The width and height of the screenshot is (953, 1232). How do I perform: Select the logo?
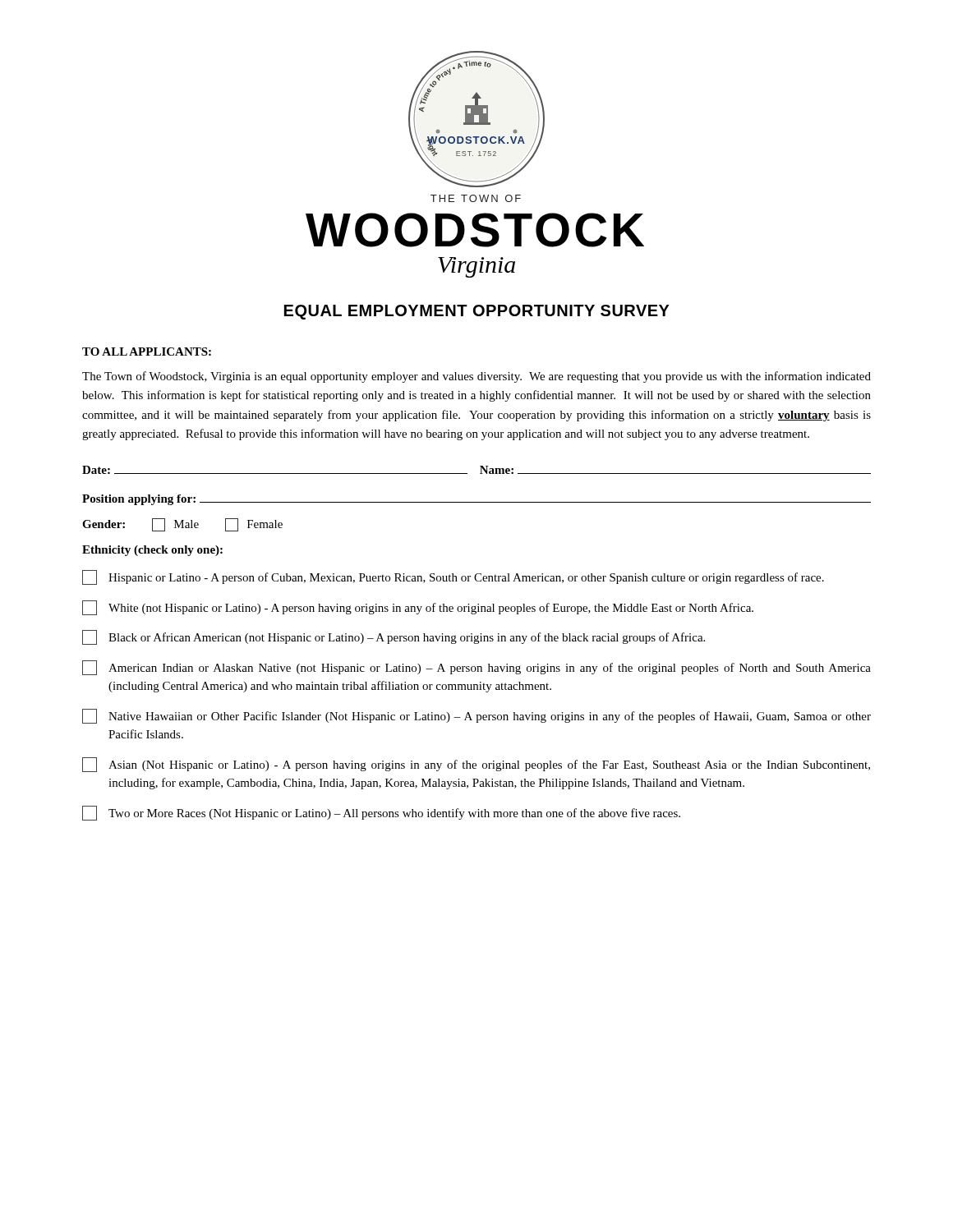click(x=476, y=164)
